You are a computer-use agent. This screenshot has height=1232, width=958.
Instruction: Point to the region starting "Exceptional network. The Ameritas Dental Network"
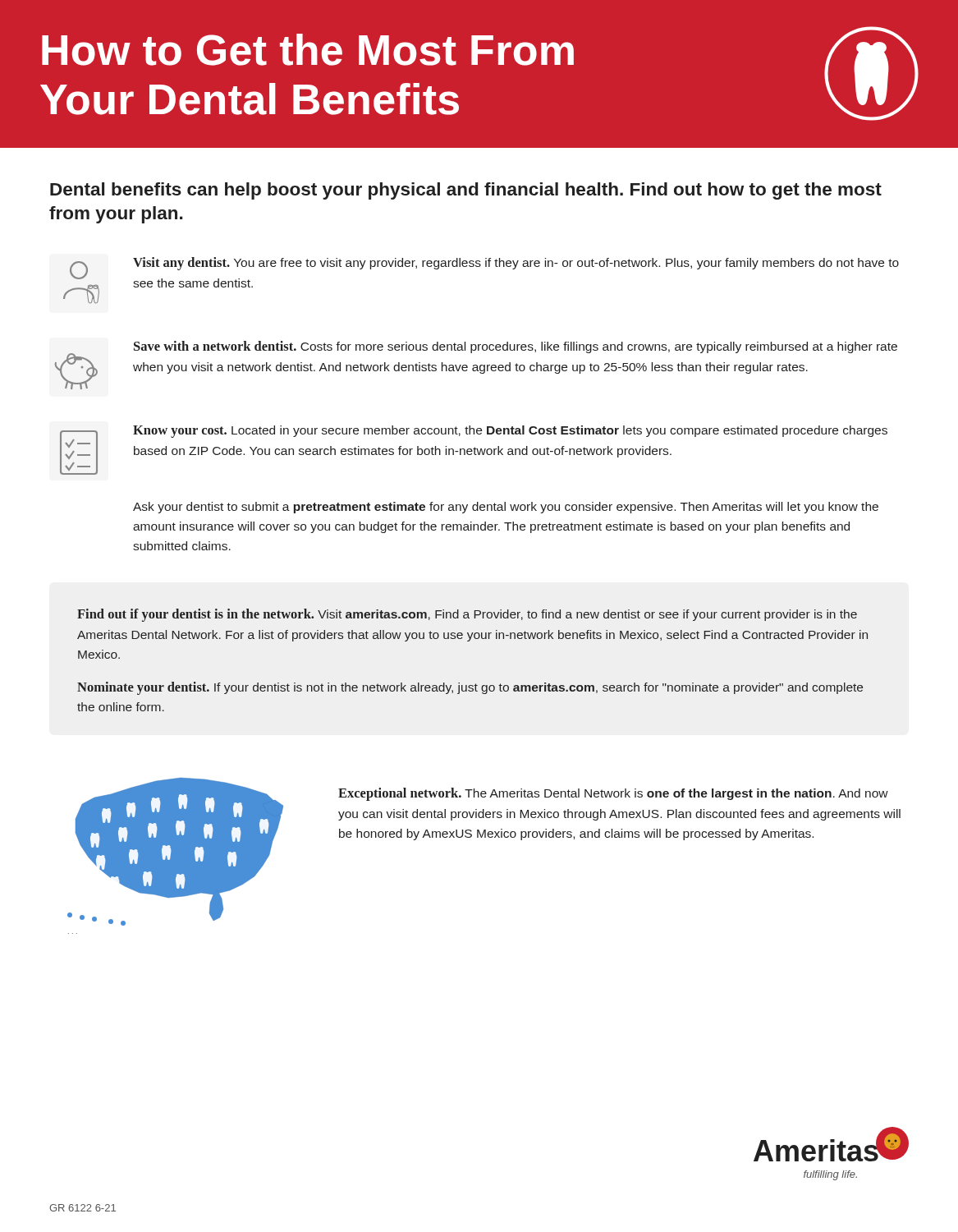[620, 813]
